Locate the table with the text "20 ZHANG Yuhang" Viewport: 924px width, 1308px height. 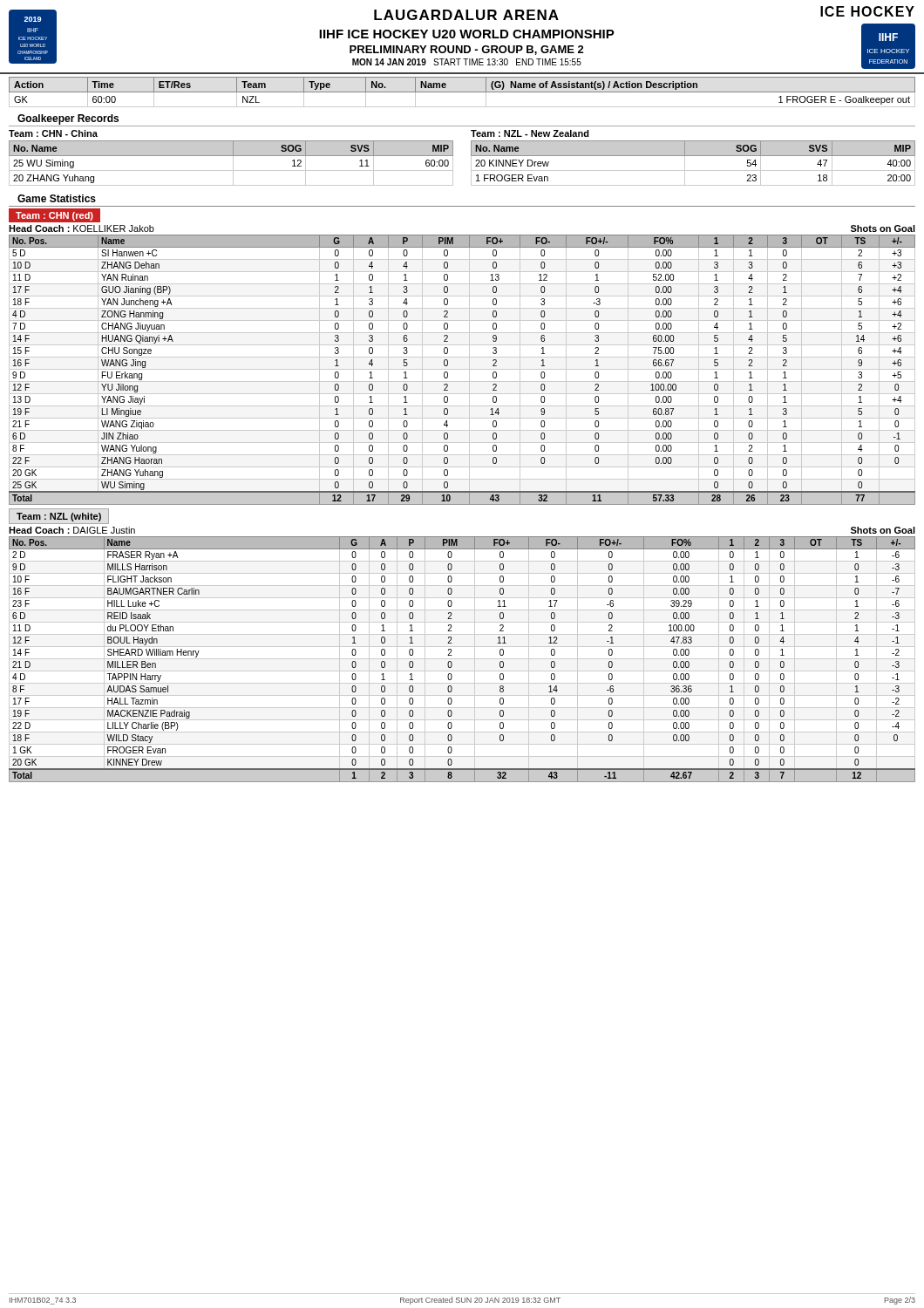[231, 163]
